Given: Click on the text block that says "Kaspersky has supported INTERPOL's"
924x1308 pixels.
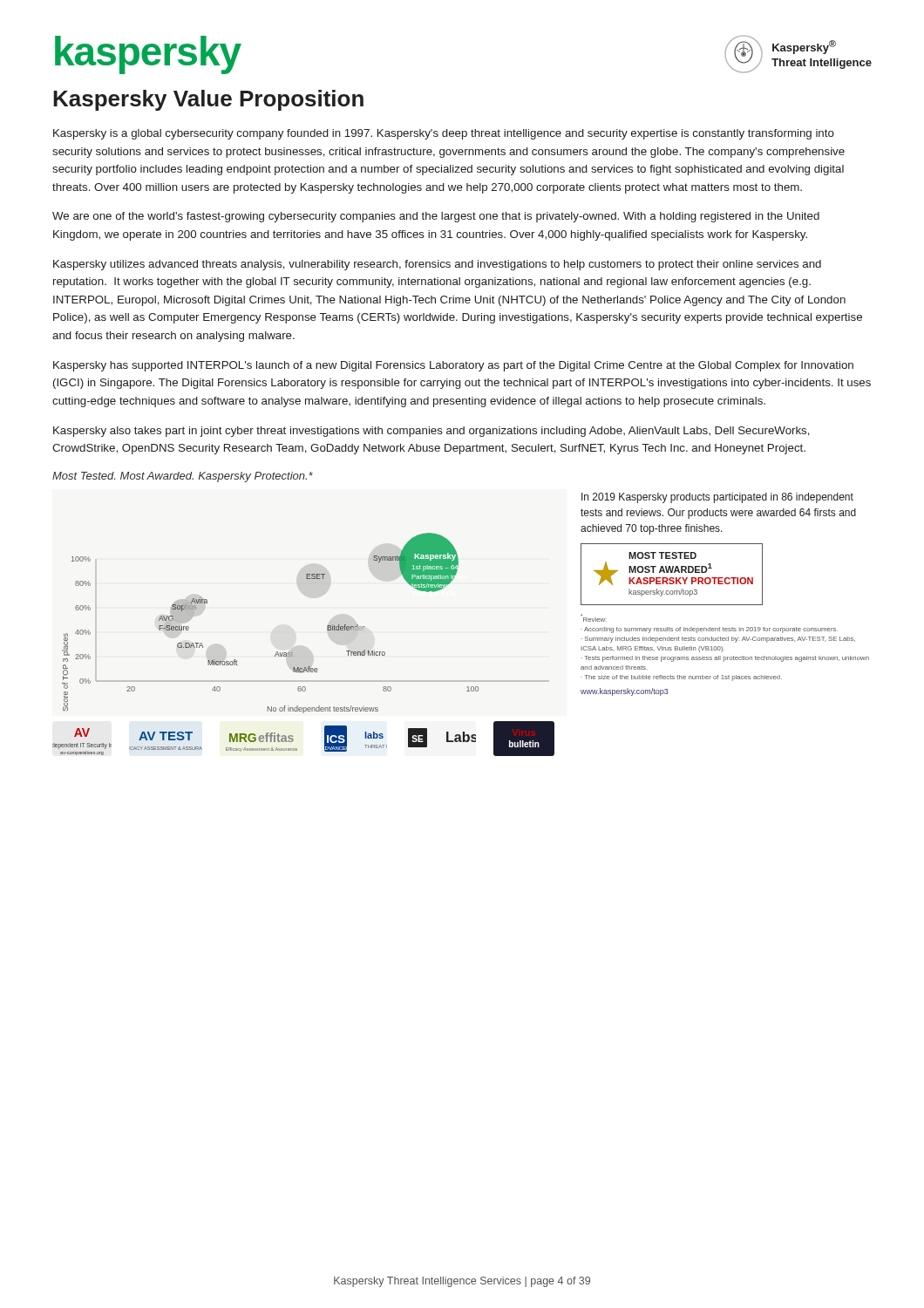Looking at the screenshot, I should point(462,383).
